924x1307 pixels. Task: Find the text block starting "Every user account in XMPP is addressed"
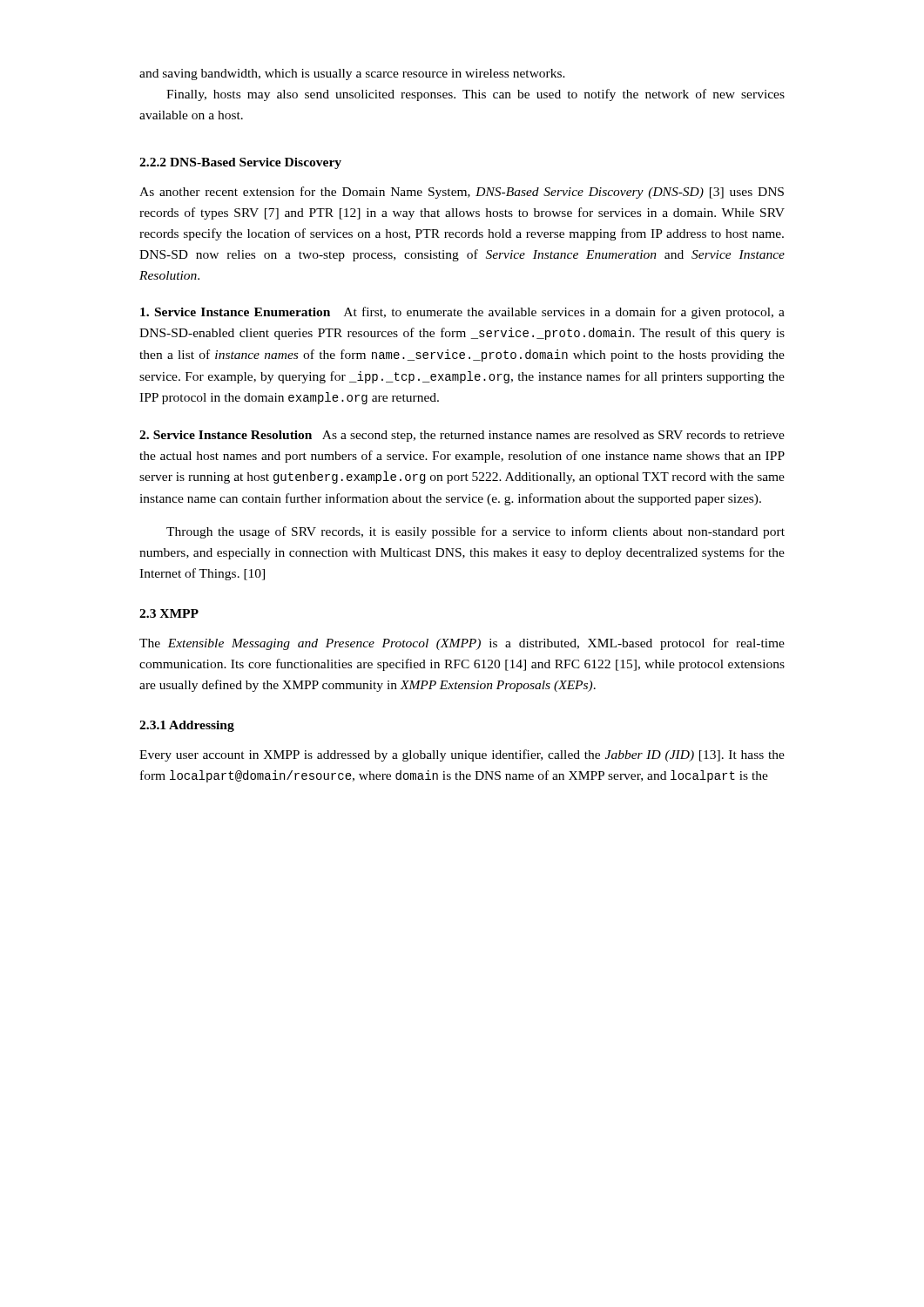(x=462, y=765)
